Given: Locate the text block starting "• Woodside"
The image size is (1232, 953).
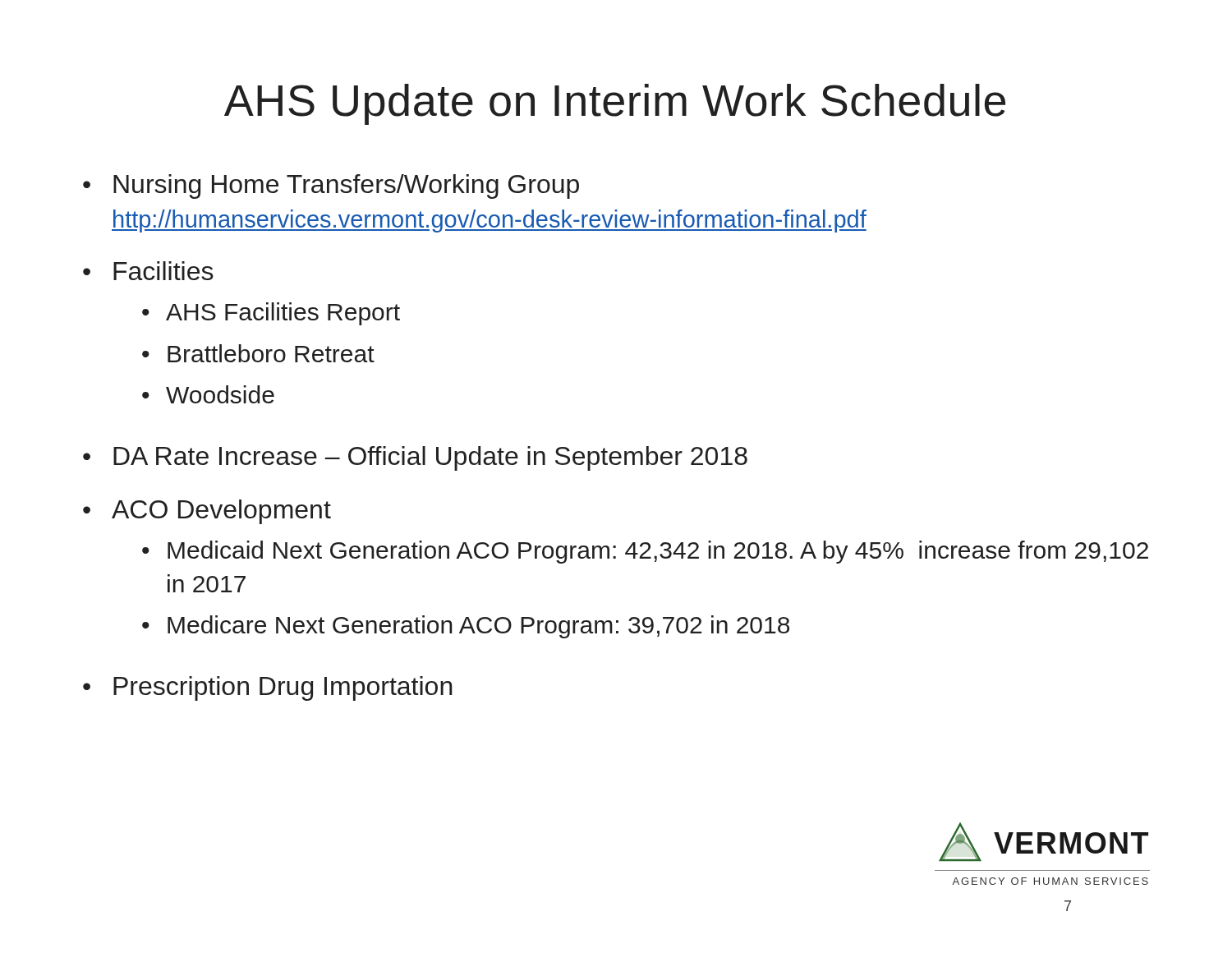Looking at the screenshot, I should 208,396.
